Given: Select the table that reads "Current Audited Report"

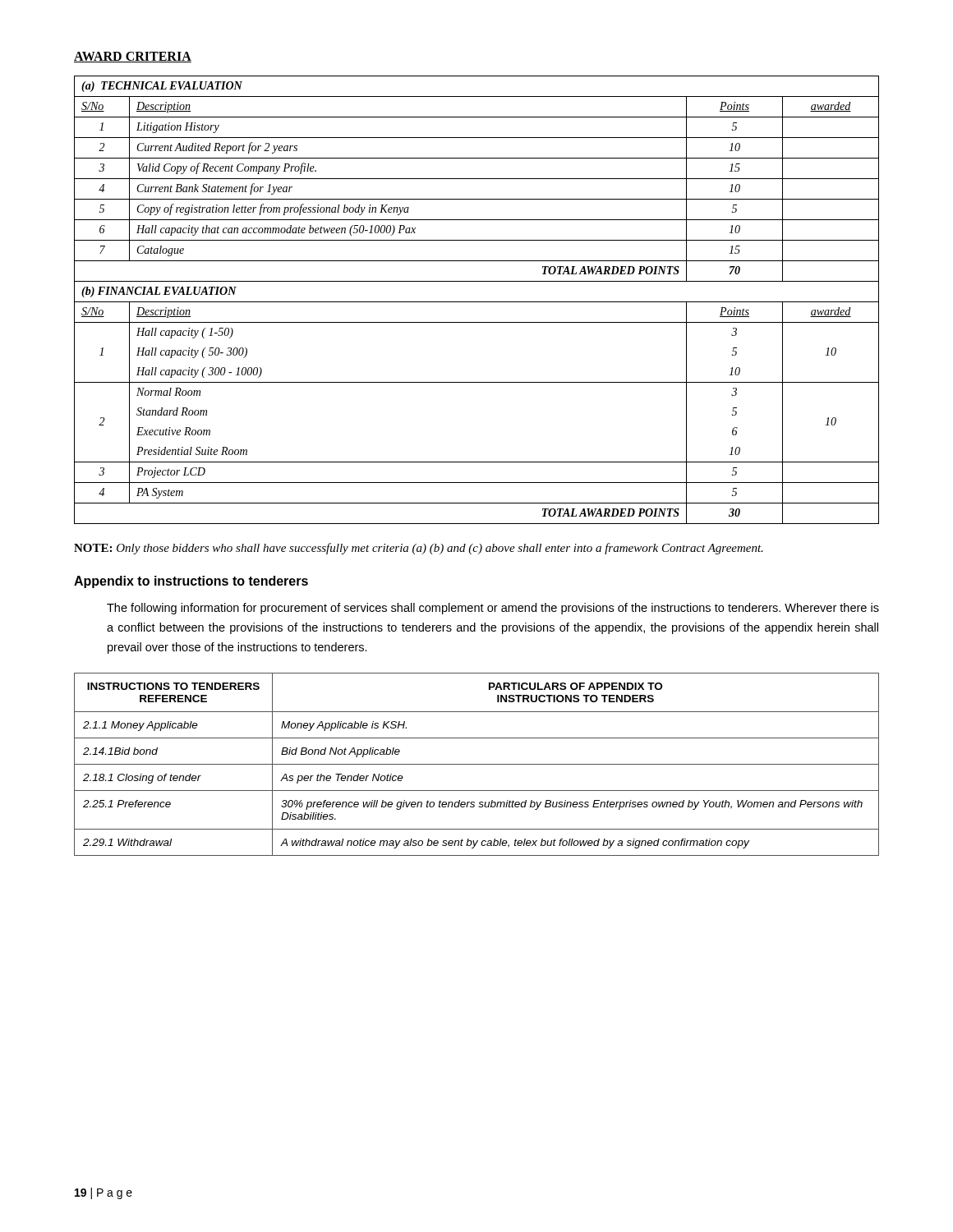Looking at the screenshot, I should (476, 300).
